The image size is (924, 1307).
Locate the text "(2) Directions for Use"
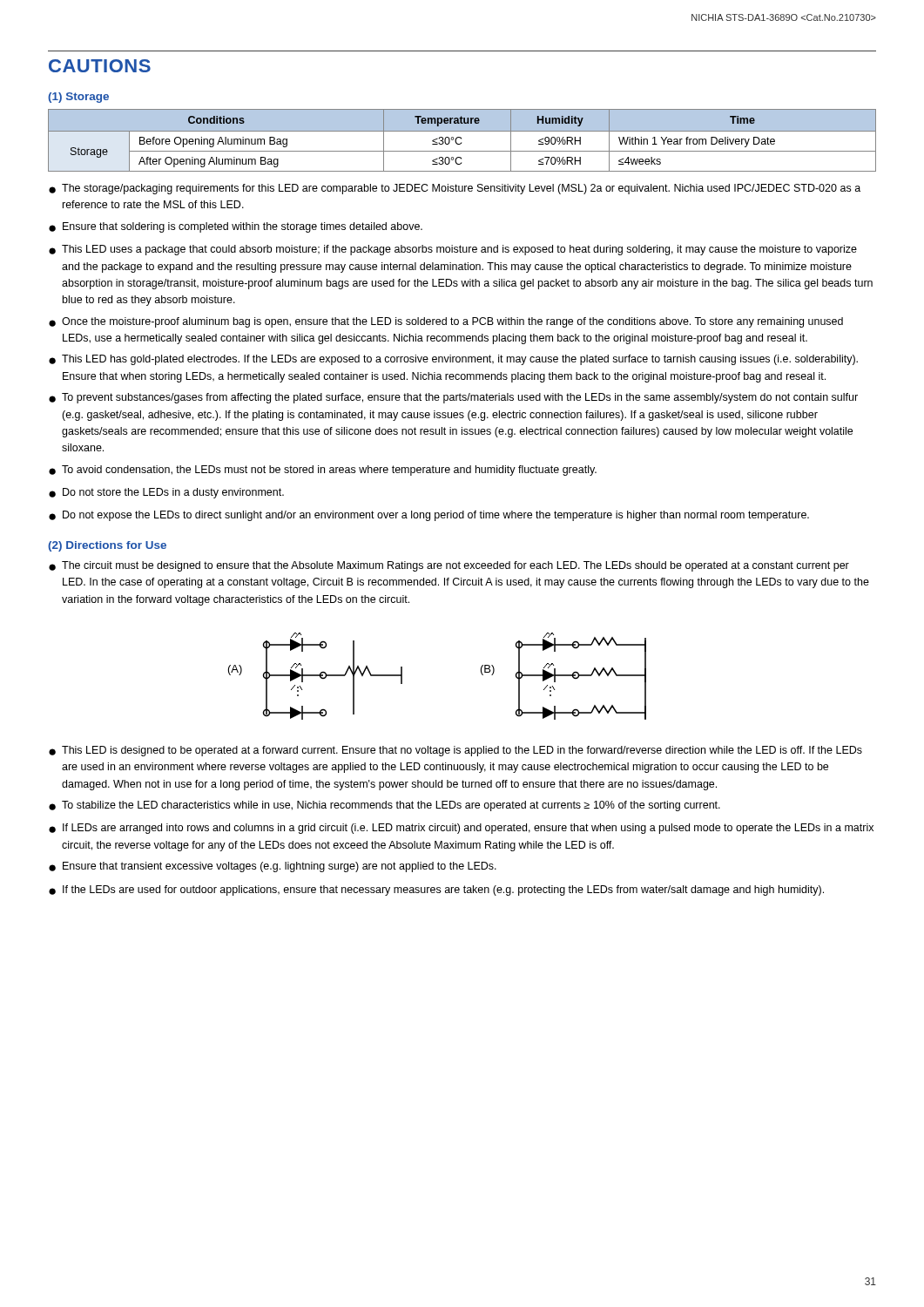pos(107,545)
